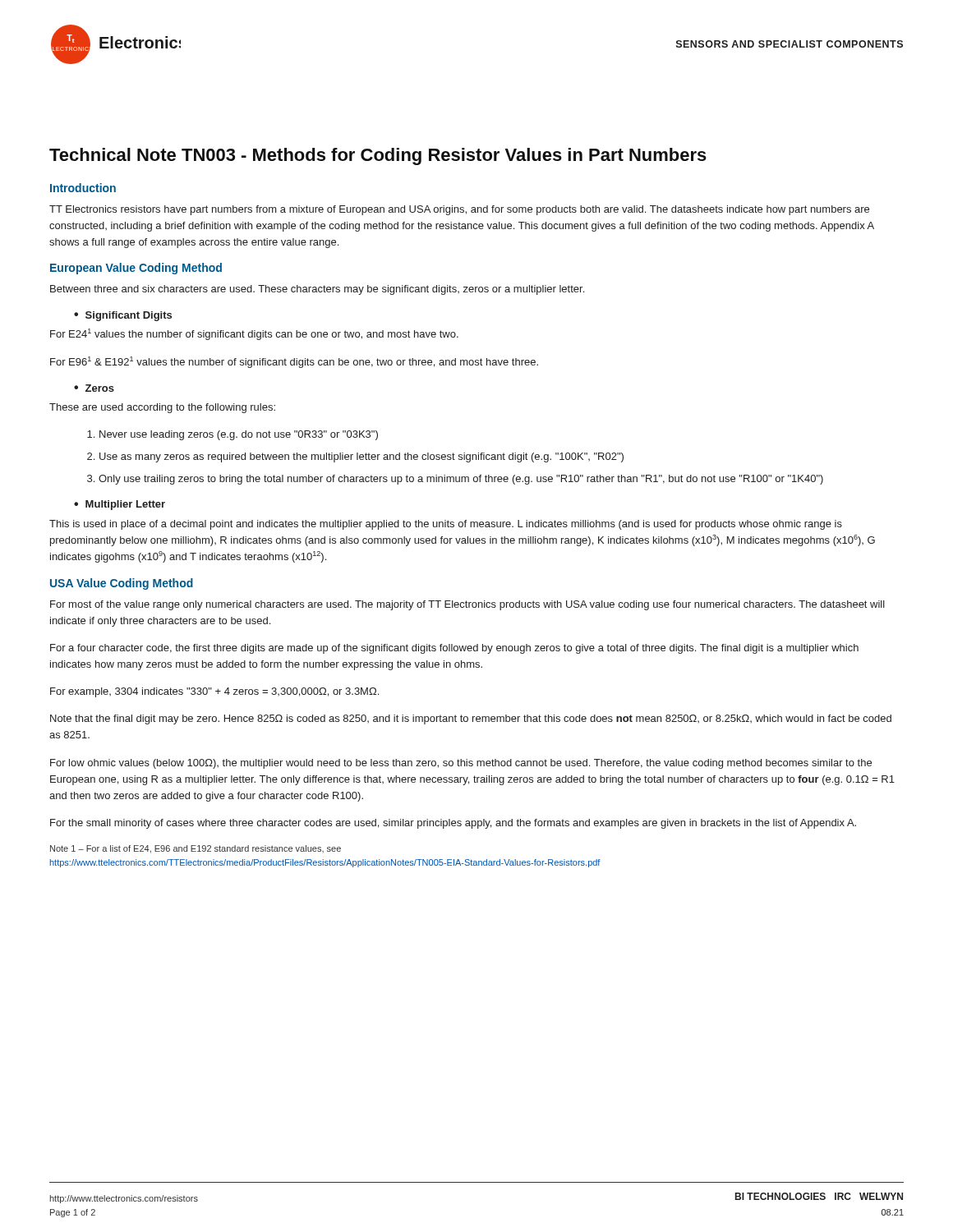Locate the text block that says "These are used according"
The image size is (953, 1232).
tap(162, 408)
